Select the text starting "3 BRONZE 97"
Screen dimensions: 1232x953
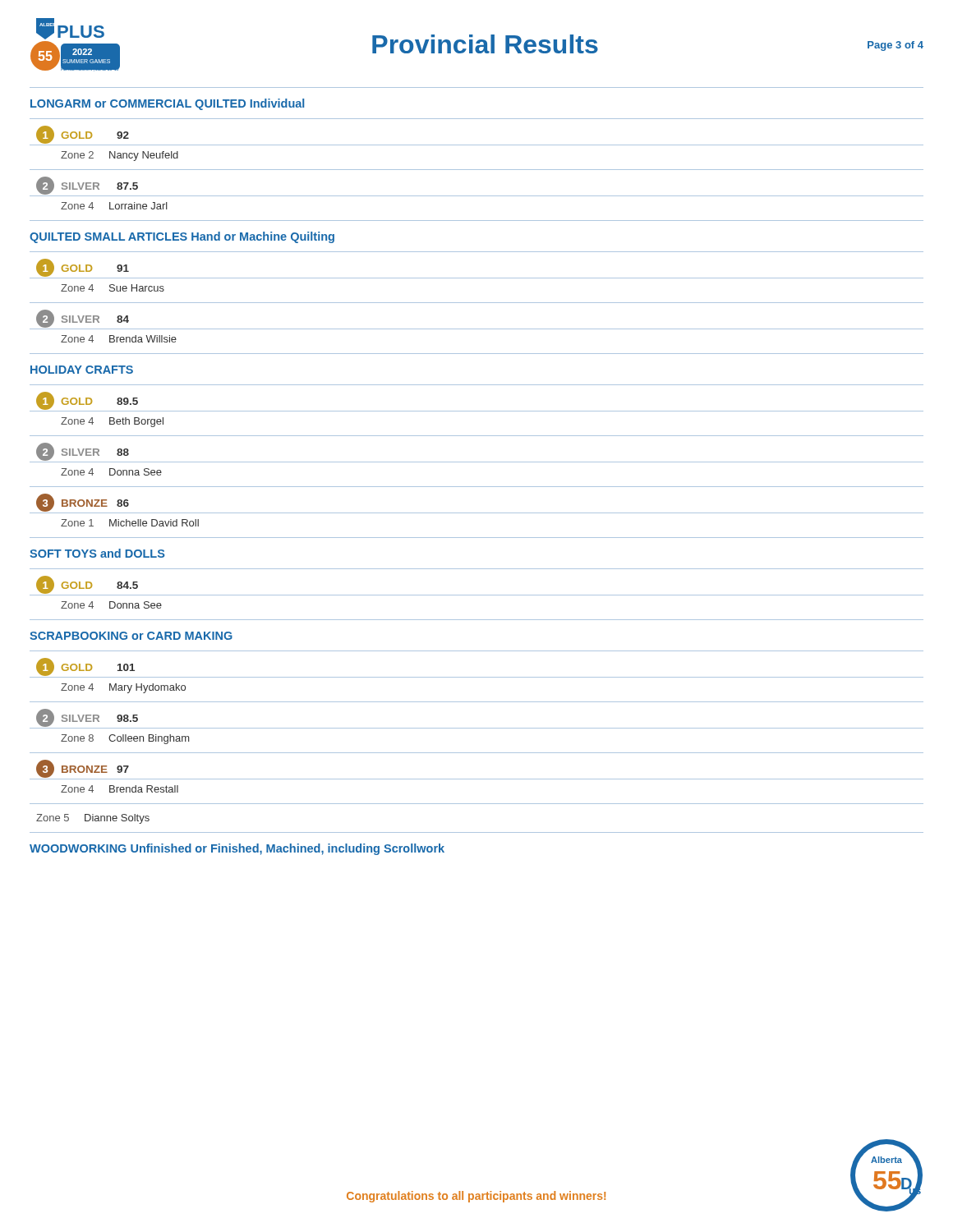coord(83,769)
